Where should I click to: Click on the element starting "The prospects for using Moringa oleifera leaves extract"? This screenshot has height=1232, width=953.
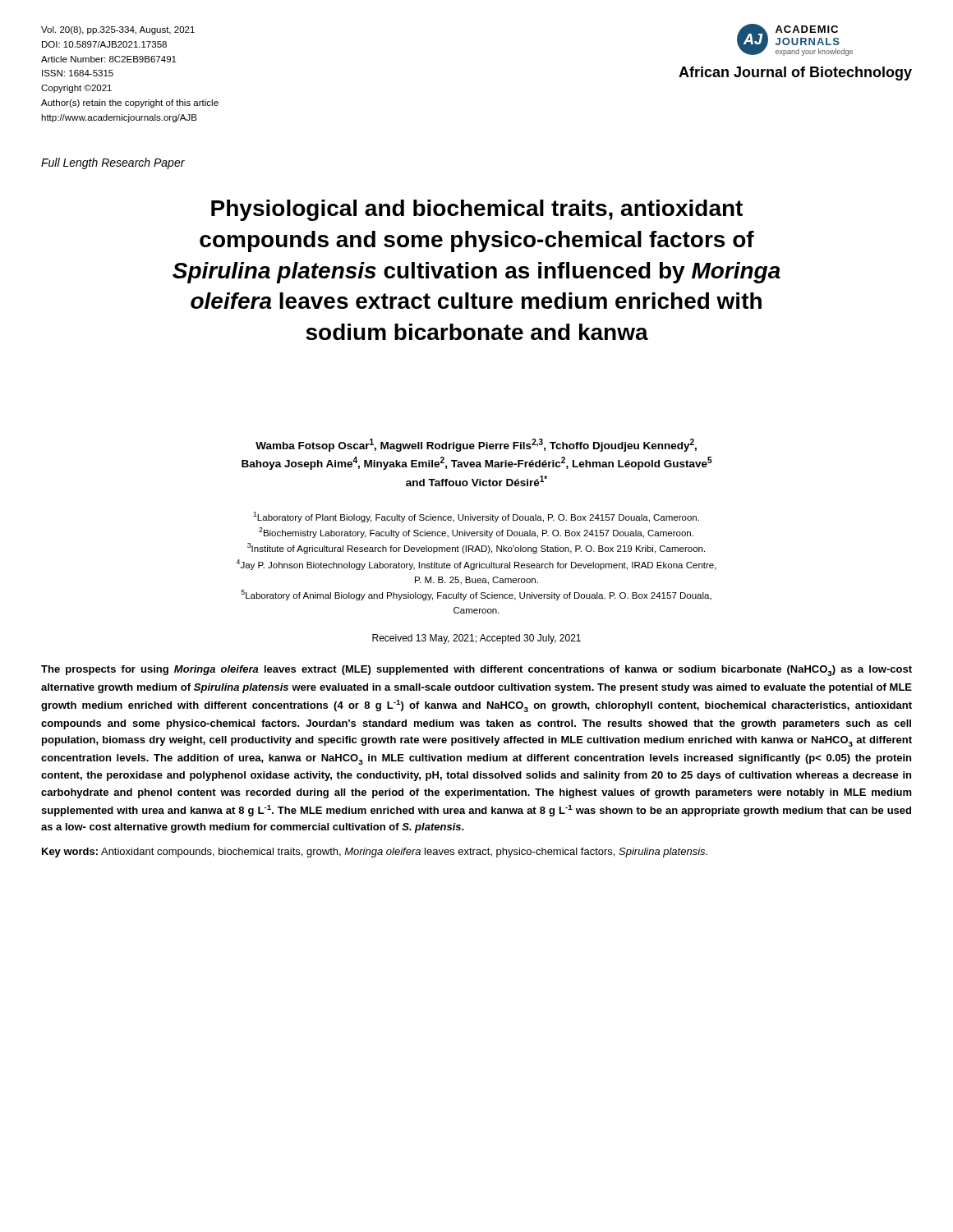coord(476,748)
